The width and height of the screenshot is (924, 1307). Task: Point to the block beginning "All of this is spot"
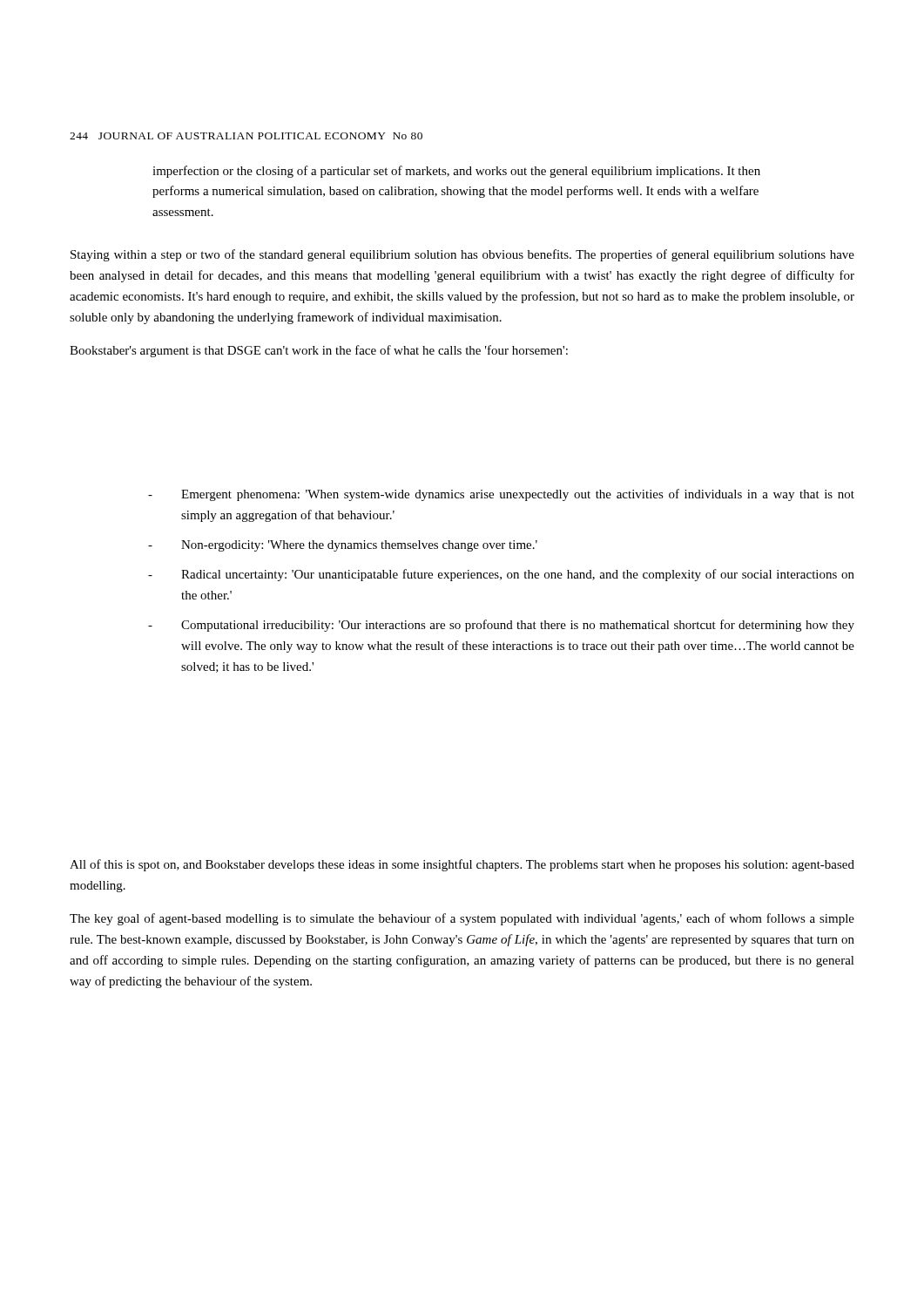click(x=462, y=923)
